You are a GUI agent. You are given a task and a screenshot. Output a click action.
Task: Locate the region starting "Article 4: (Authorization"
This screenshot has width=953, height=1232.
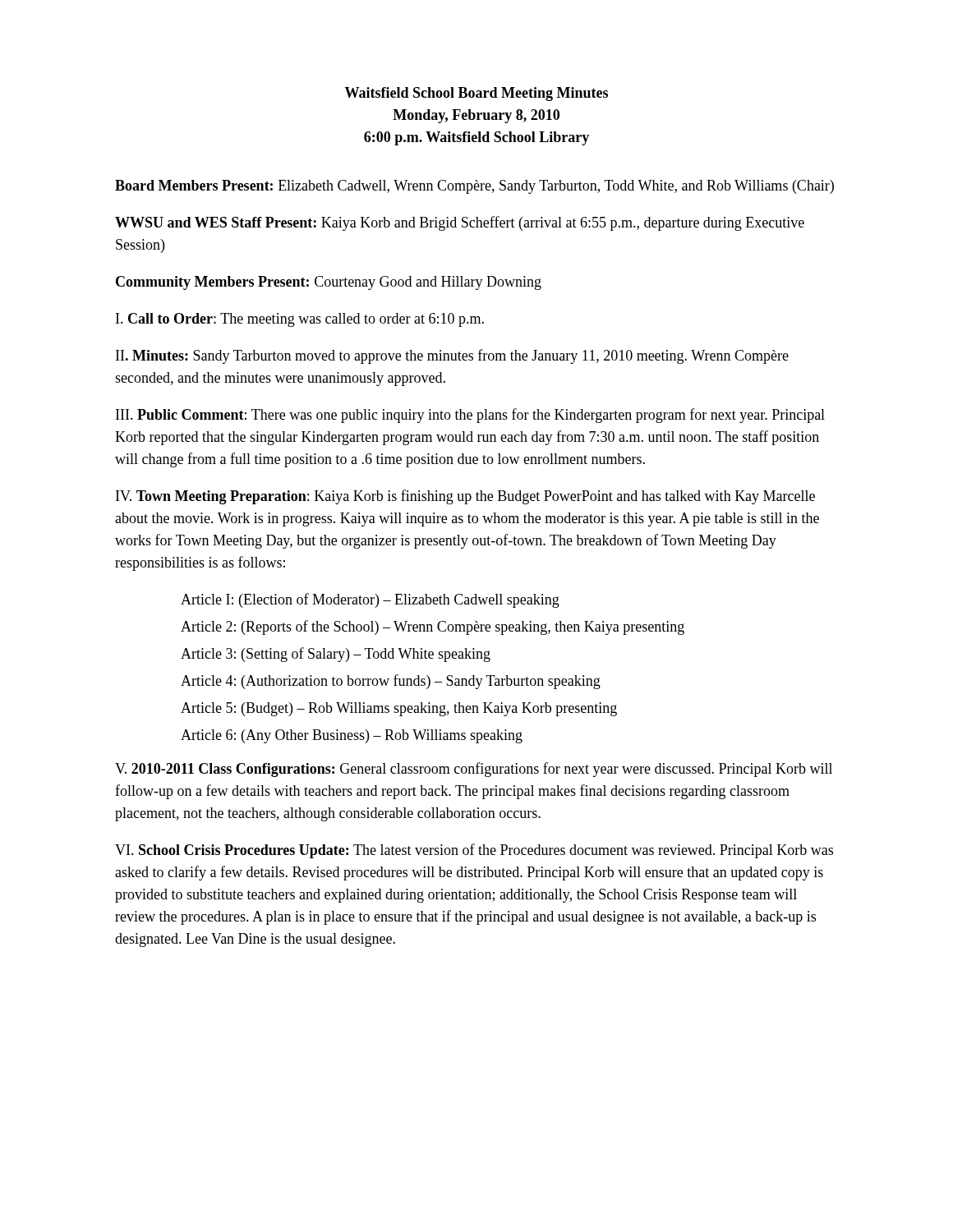pos(391,681)
